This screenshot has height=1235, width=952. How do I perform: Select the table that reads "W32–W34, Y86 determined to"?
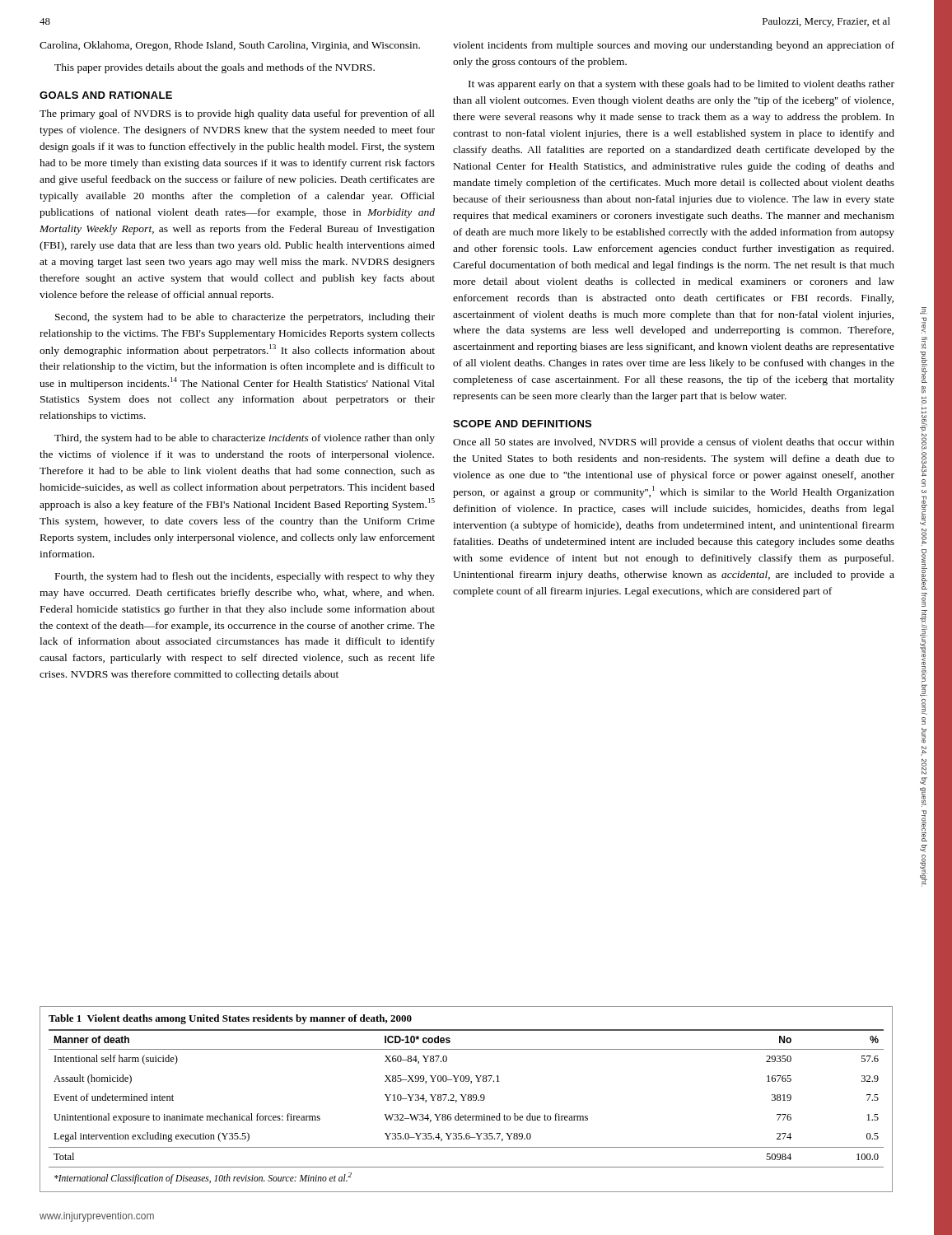pos(466,1097)
